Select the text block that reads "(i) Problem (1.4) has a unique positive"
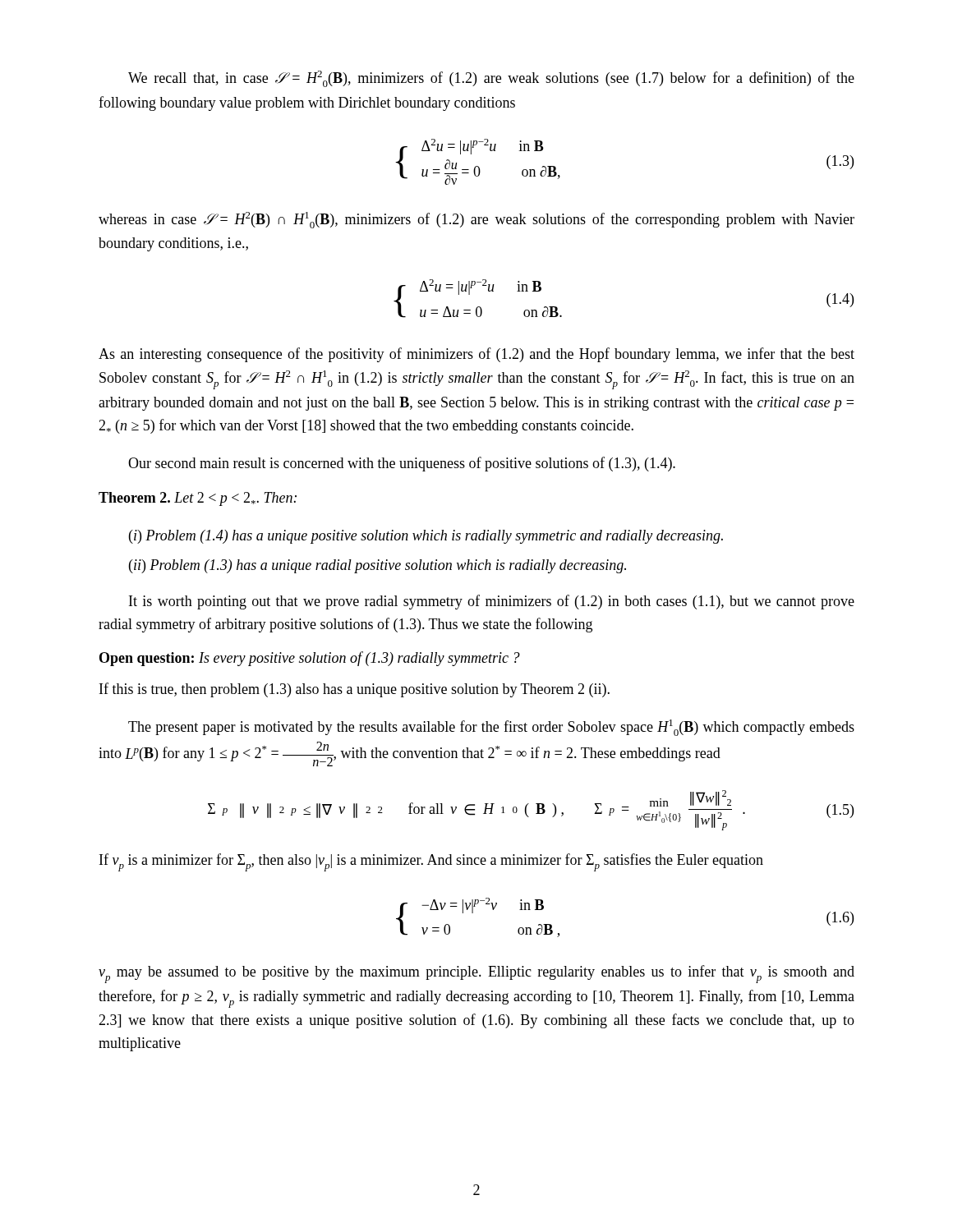 click(x=426, y=536)
